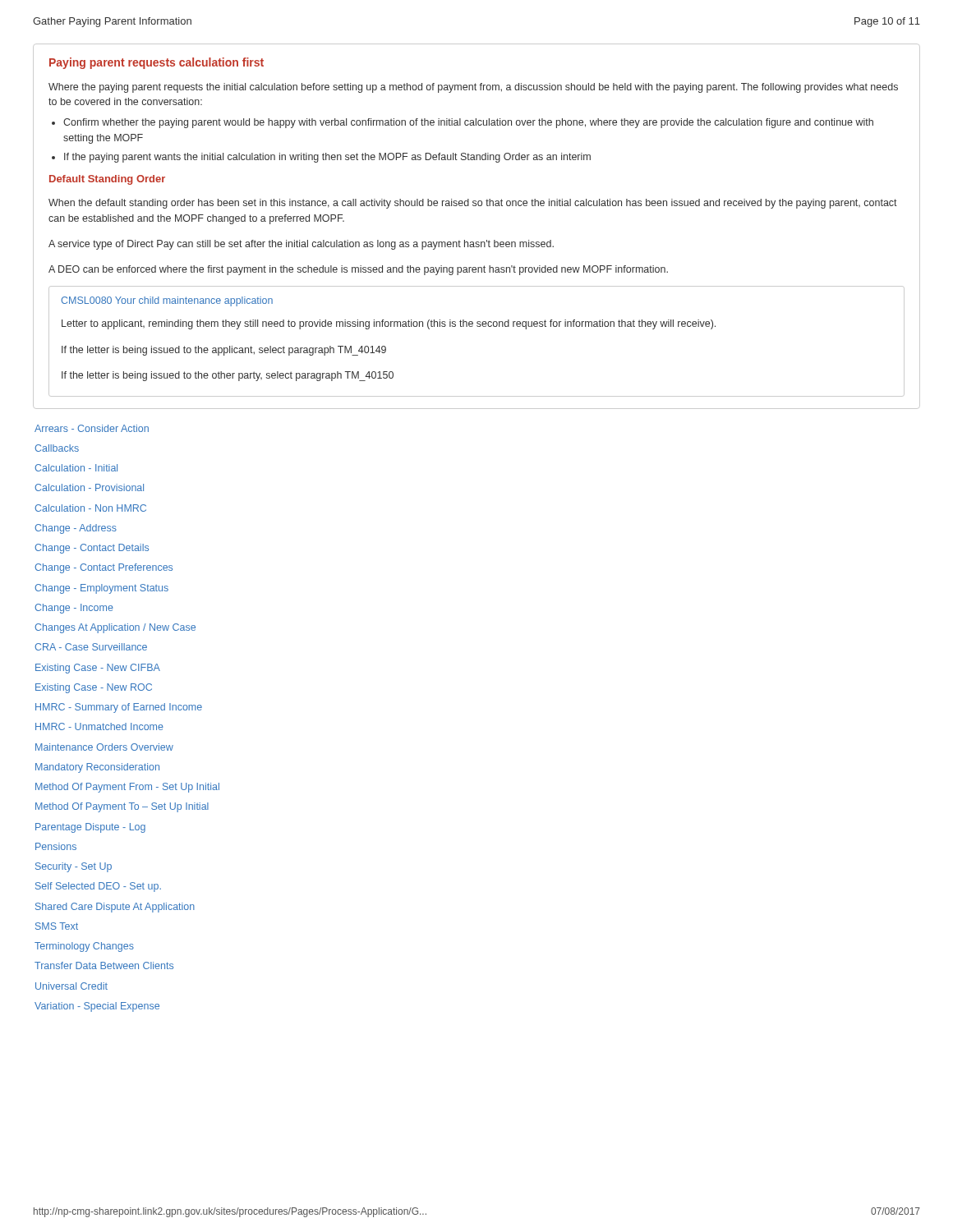Locate the passage starting "Maintenance Orders Overview"
The width and height of the screenshot is (953, 1232).
point(104,747)
